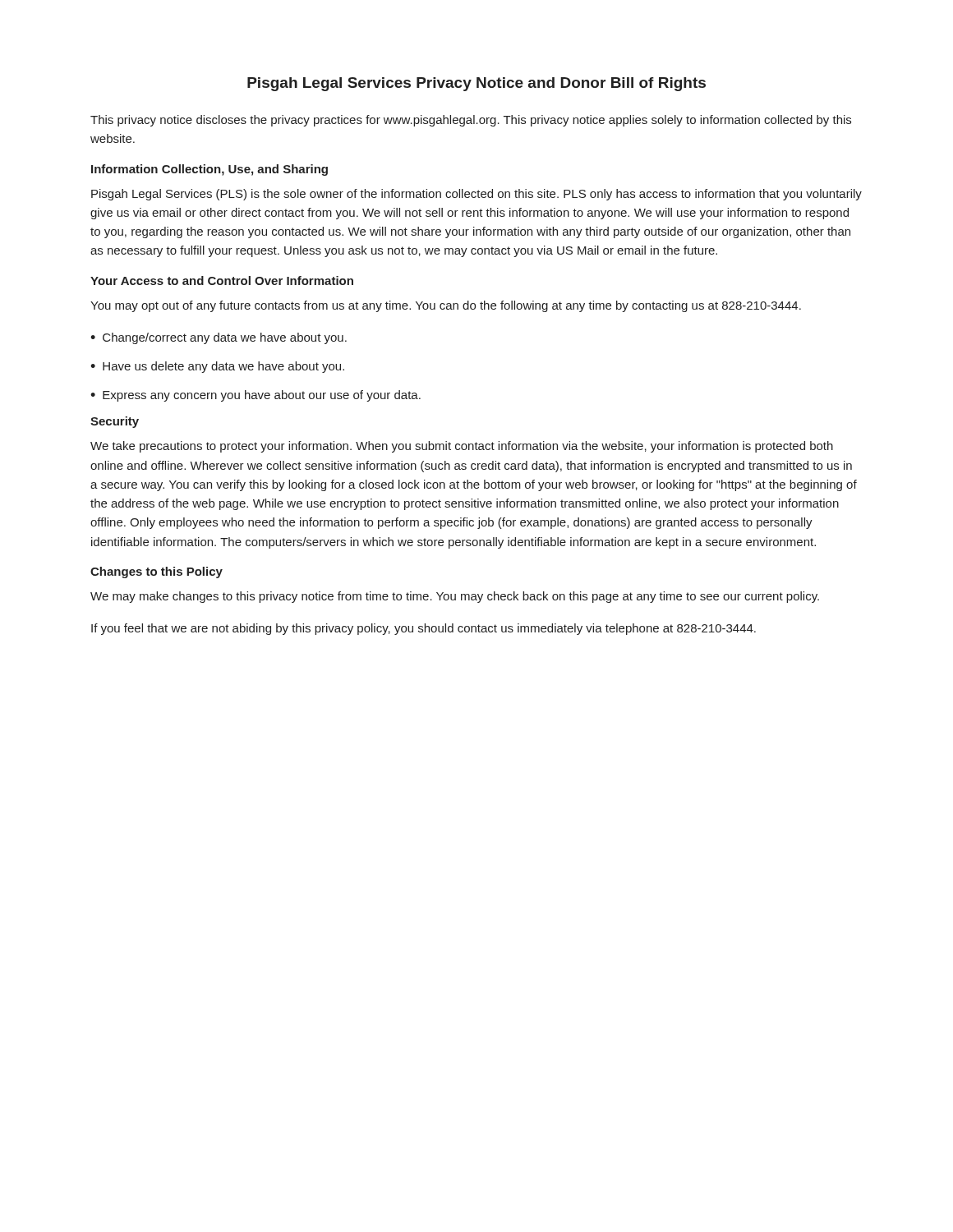The width and height of the screenshot is (953, 1232).
Task: Locate the text block with the text "Pisgah Legal Services (PLS) is the sole"
Action: [476, 222]
